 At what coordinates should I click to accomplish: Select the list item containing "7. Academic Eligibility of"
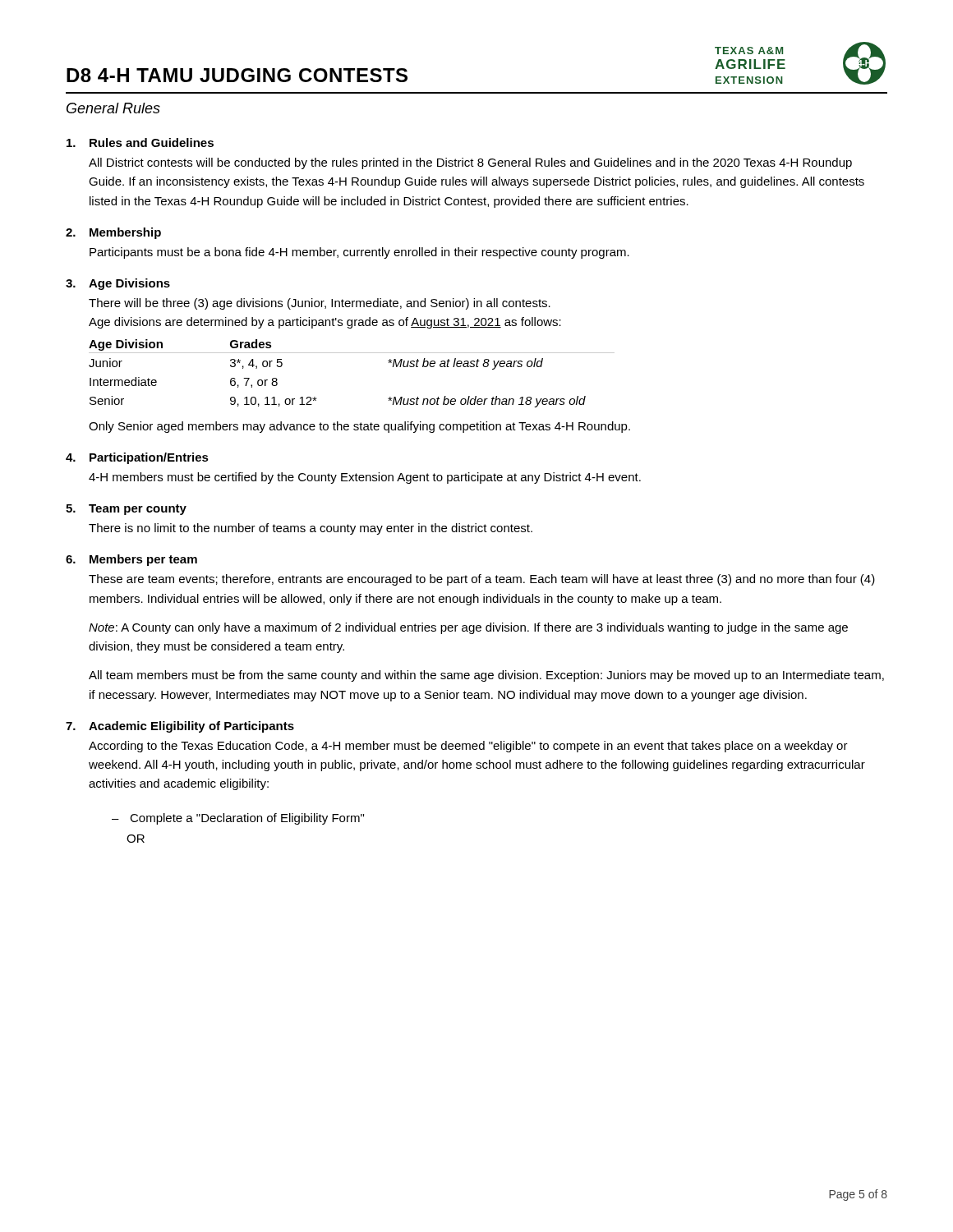click(476, 756)
